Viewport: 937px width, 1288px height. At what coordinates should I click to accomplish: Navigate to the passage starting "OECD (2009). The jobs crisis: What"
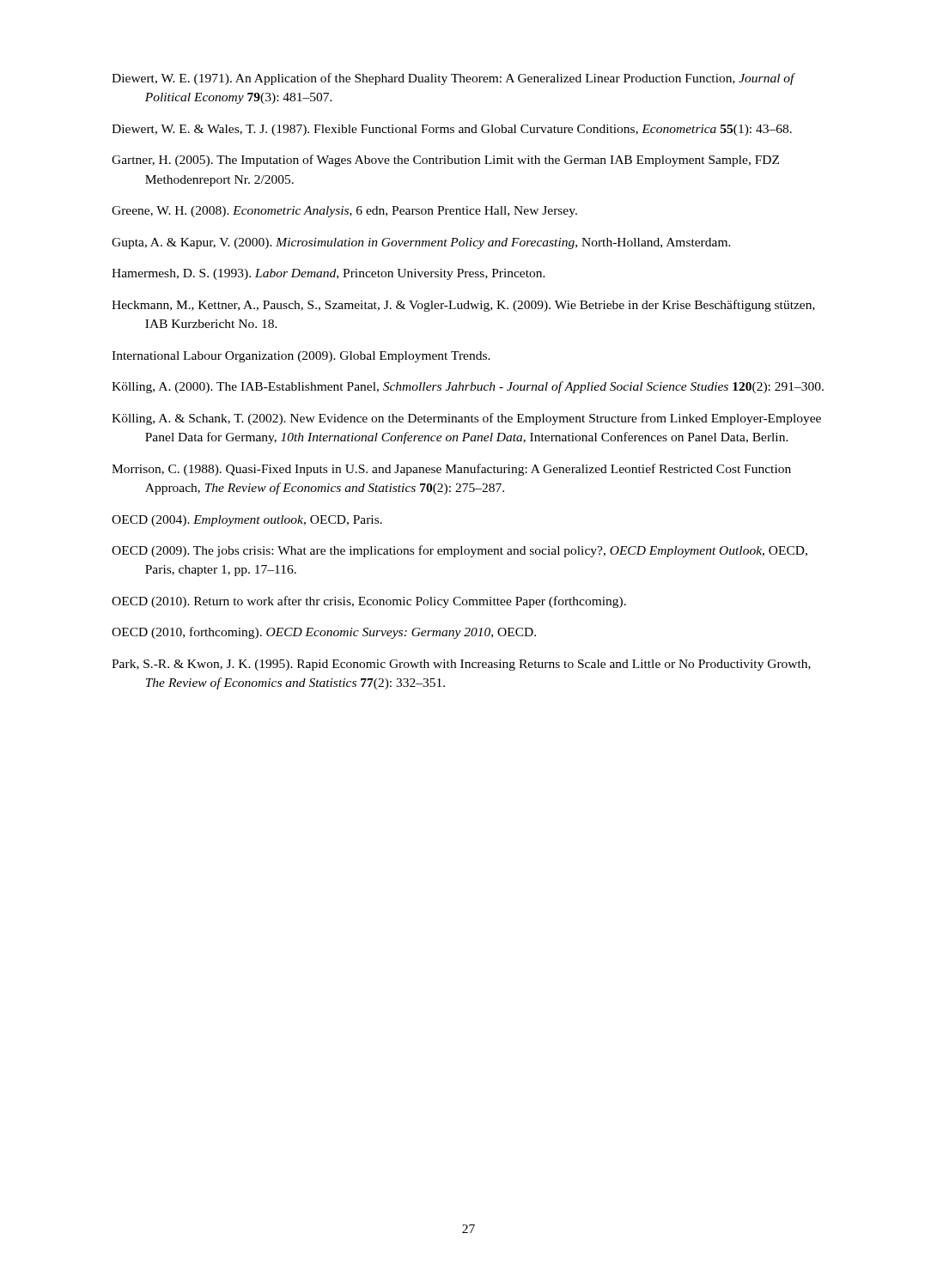(x=460, y=560)
